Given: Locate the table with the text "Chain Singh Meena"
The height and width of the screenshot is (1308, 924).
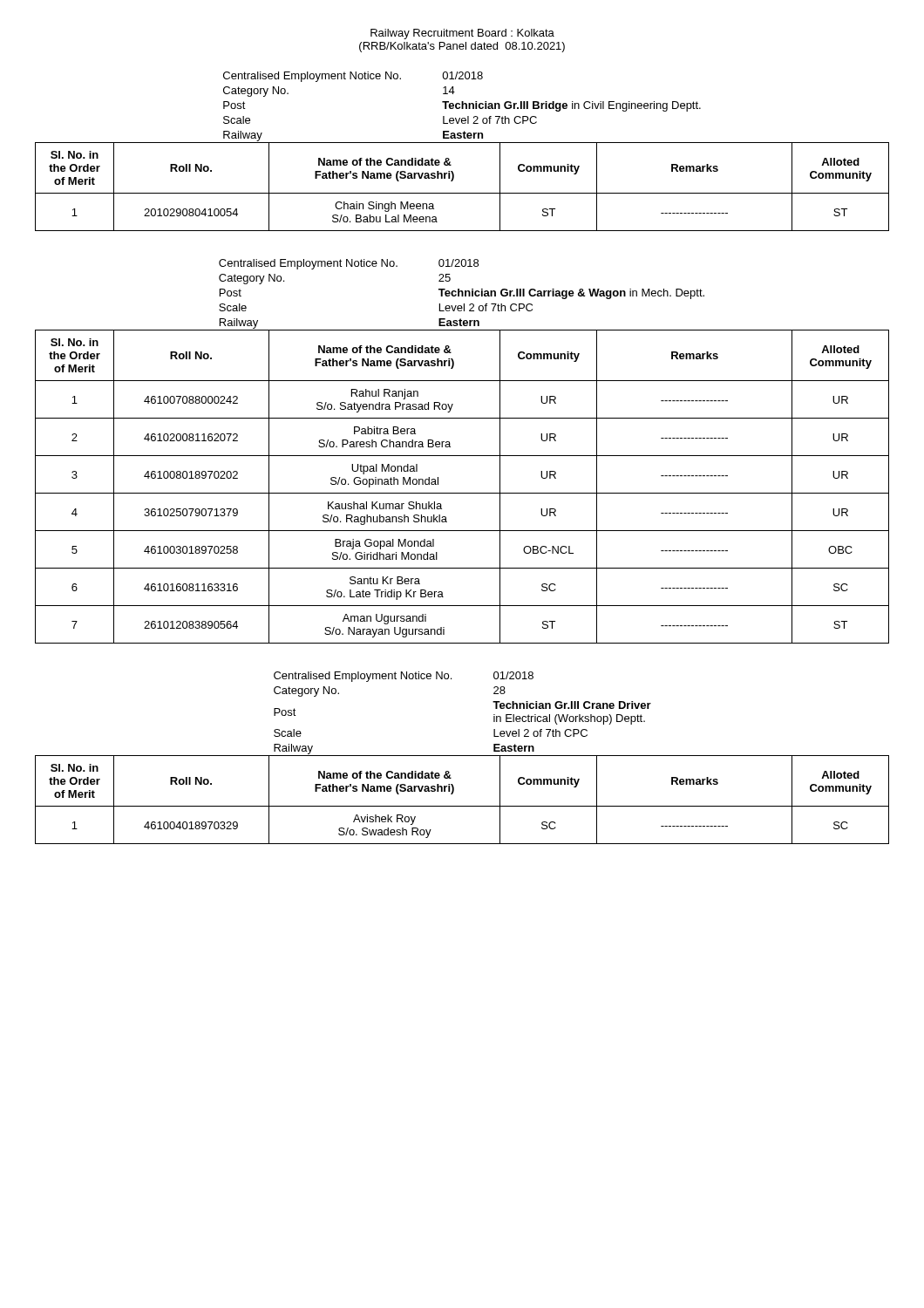Looking at the screenshot, I should 462,187.
